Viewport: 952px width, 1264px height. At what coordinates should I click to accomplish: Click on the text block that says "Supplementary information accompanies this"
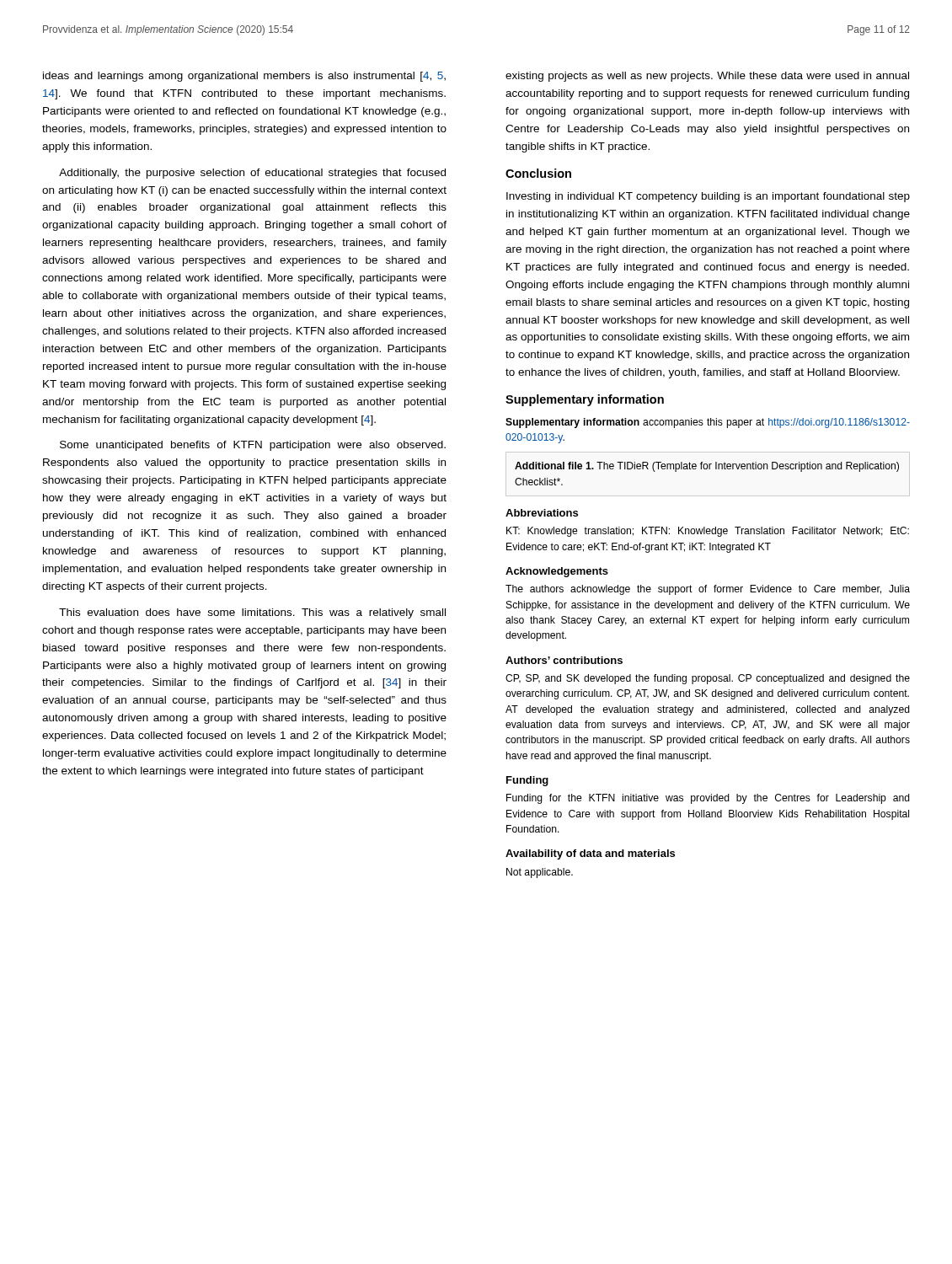tap(708, 430)
